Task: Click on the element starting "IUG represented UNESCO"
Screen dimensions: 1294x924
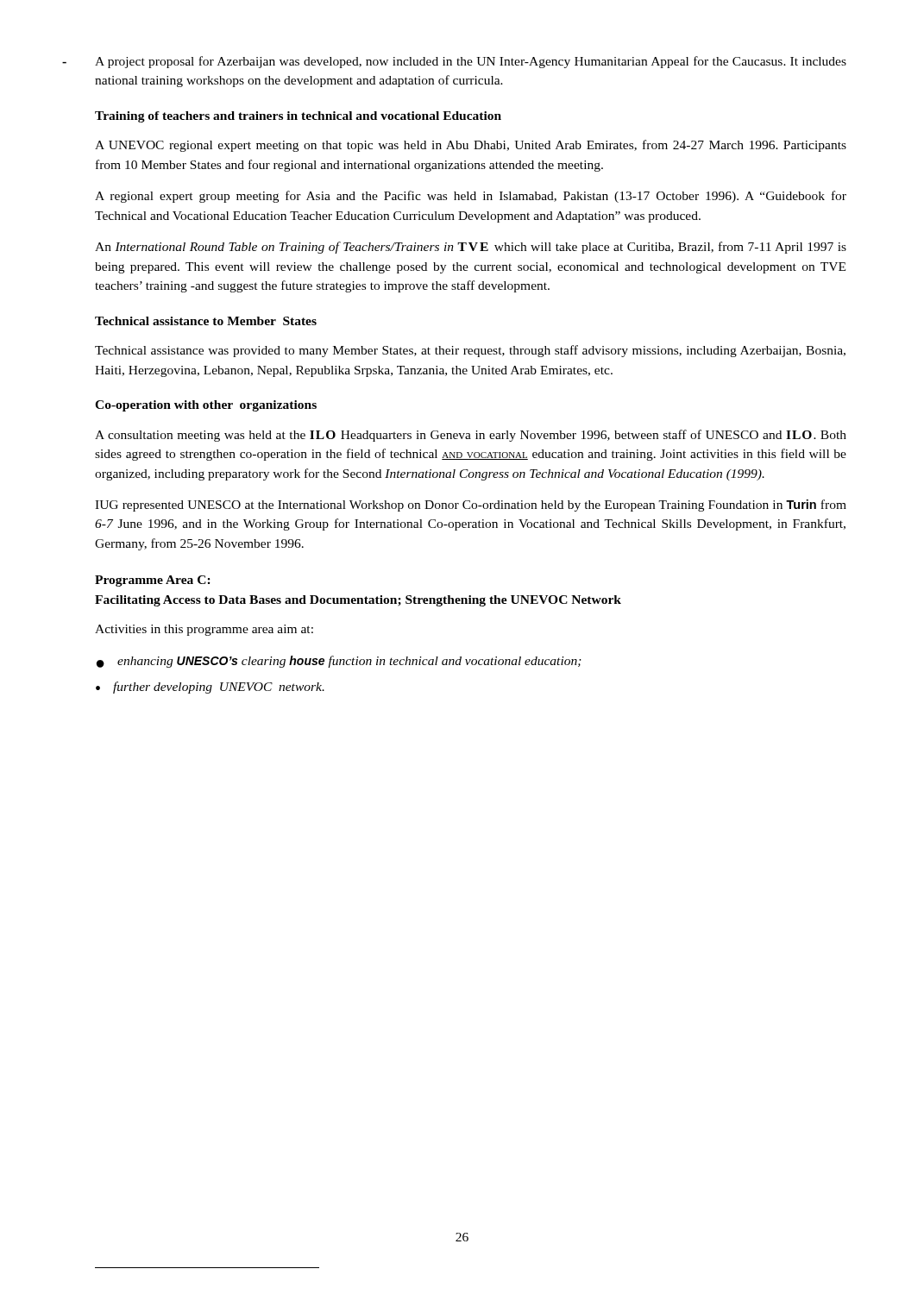Action: [x=471, y=524]
